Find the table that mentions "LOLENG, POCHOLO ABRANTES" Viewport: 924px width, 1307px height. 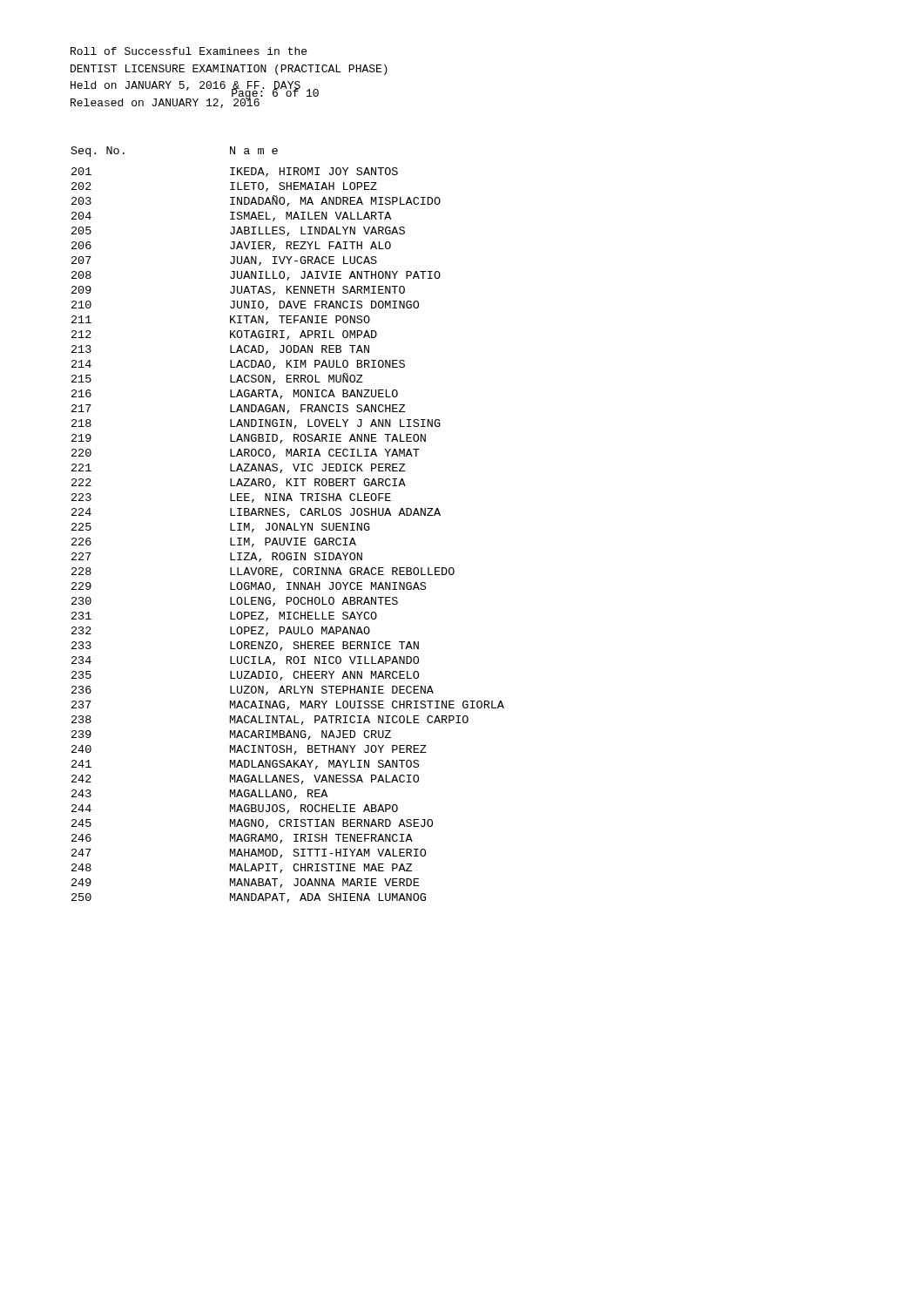[x=462, y=525]
